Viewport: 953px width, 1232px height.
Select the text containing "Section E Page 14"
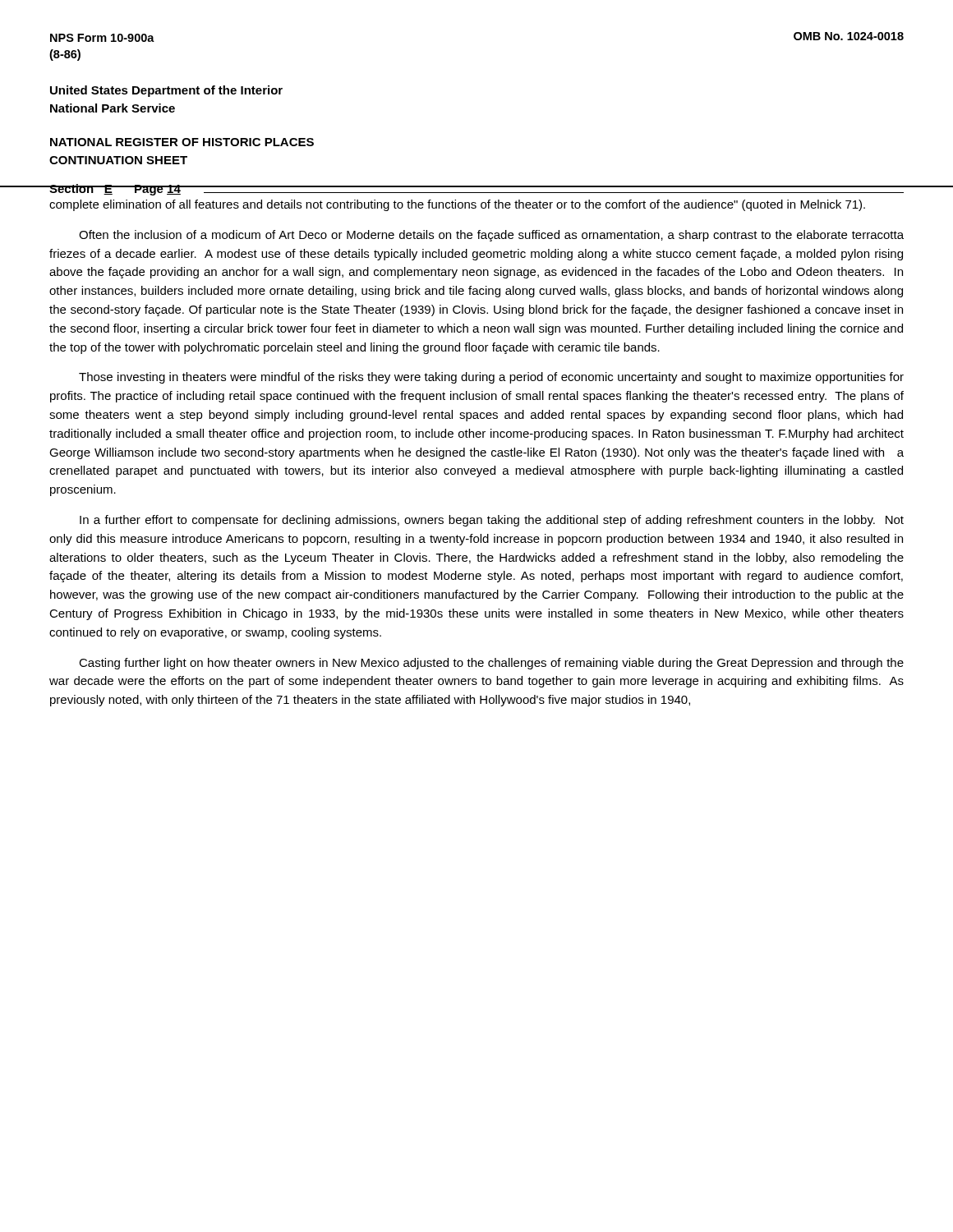click(476, 188)
